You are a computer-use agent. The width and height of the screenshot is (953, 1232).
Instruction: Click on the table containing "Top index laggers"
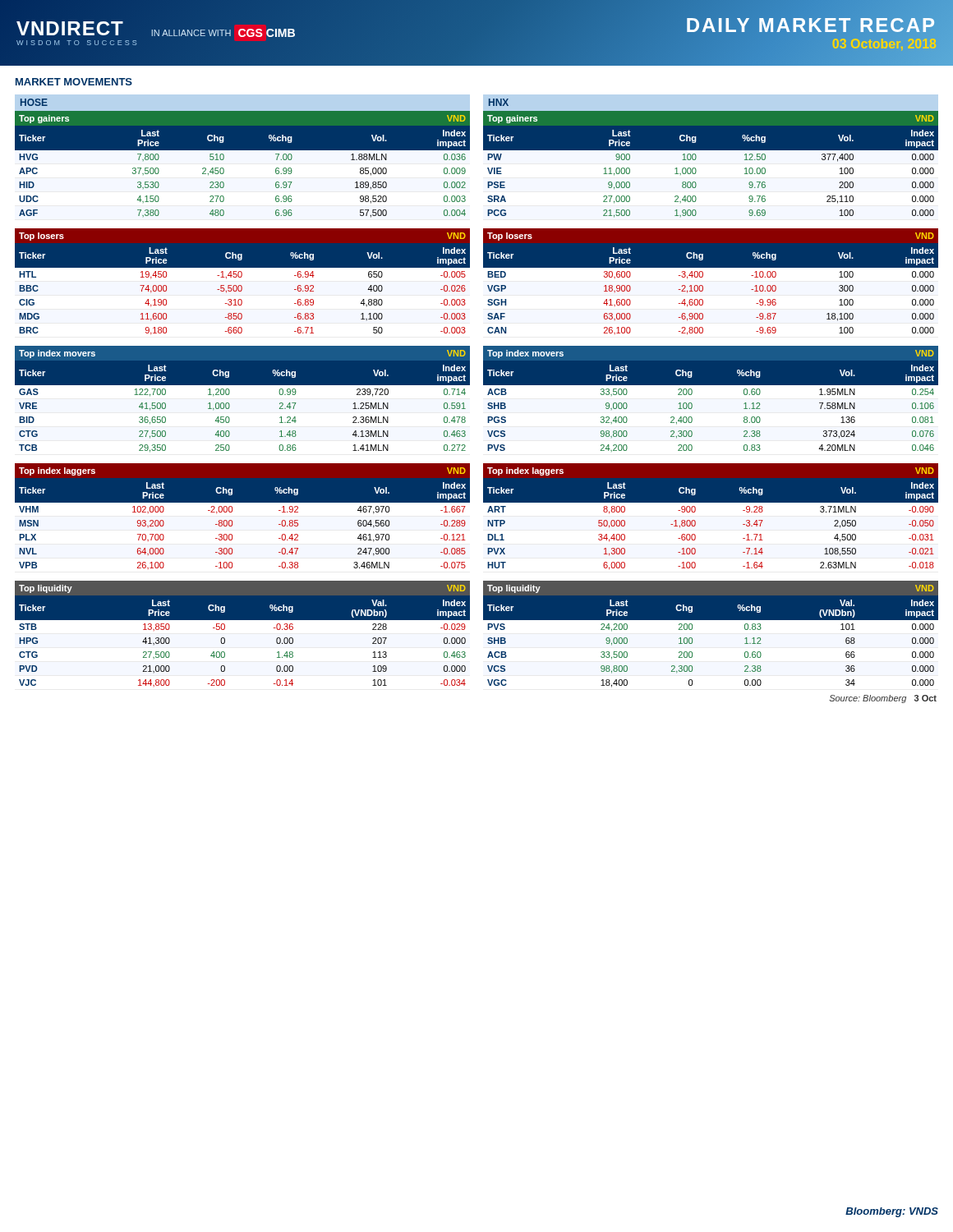(x=476, y=518)
